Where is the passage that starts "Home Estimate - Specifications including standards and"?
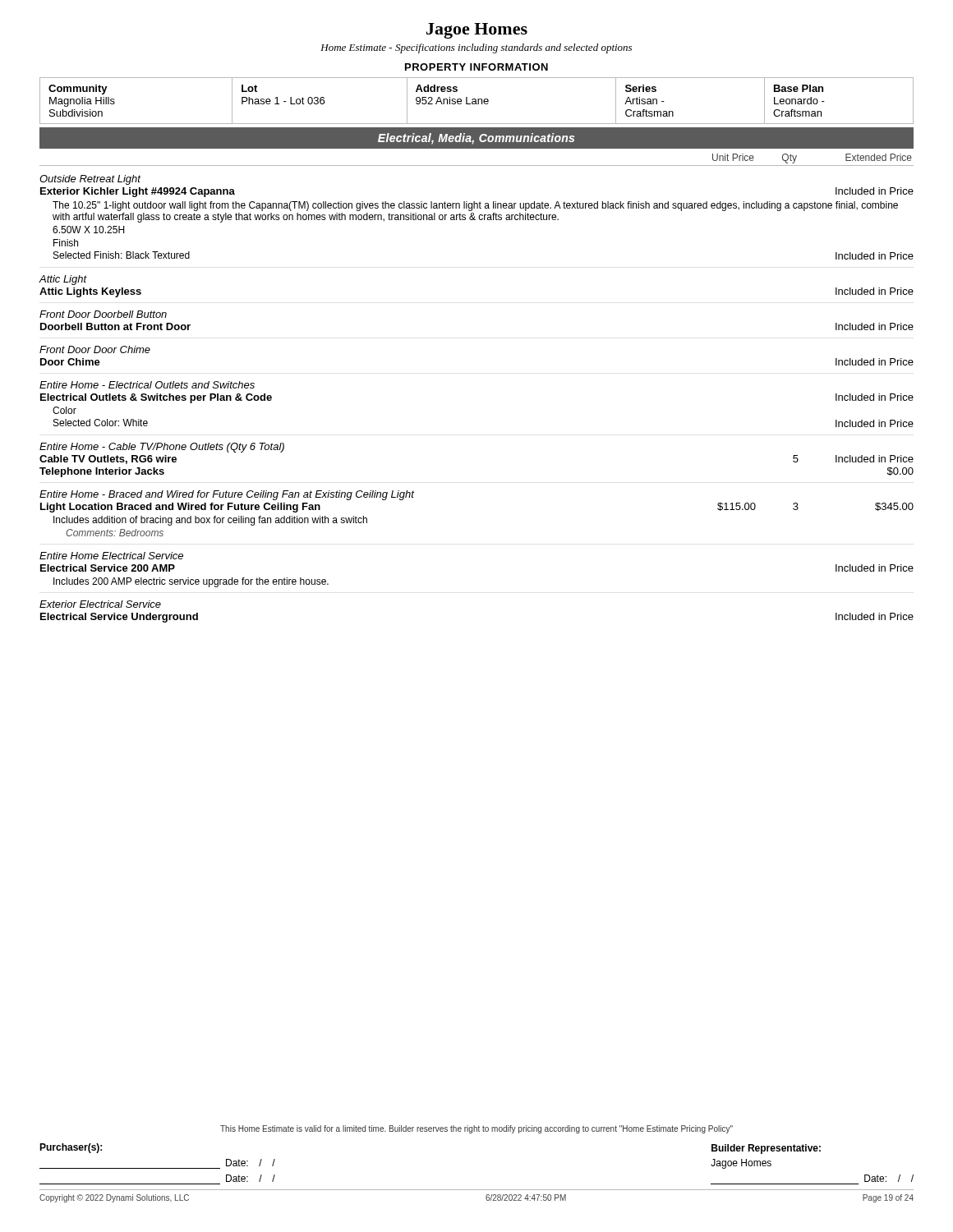 476,47
